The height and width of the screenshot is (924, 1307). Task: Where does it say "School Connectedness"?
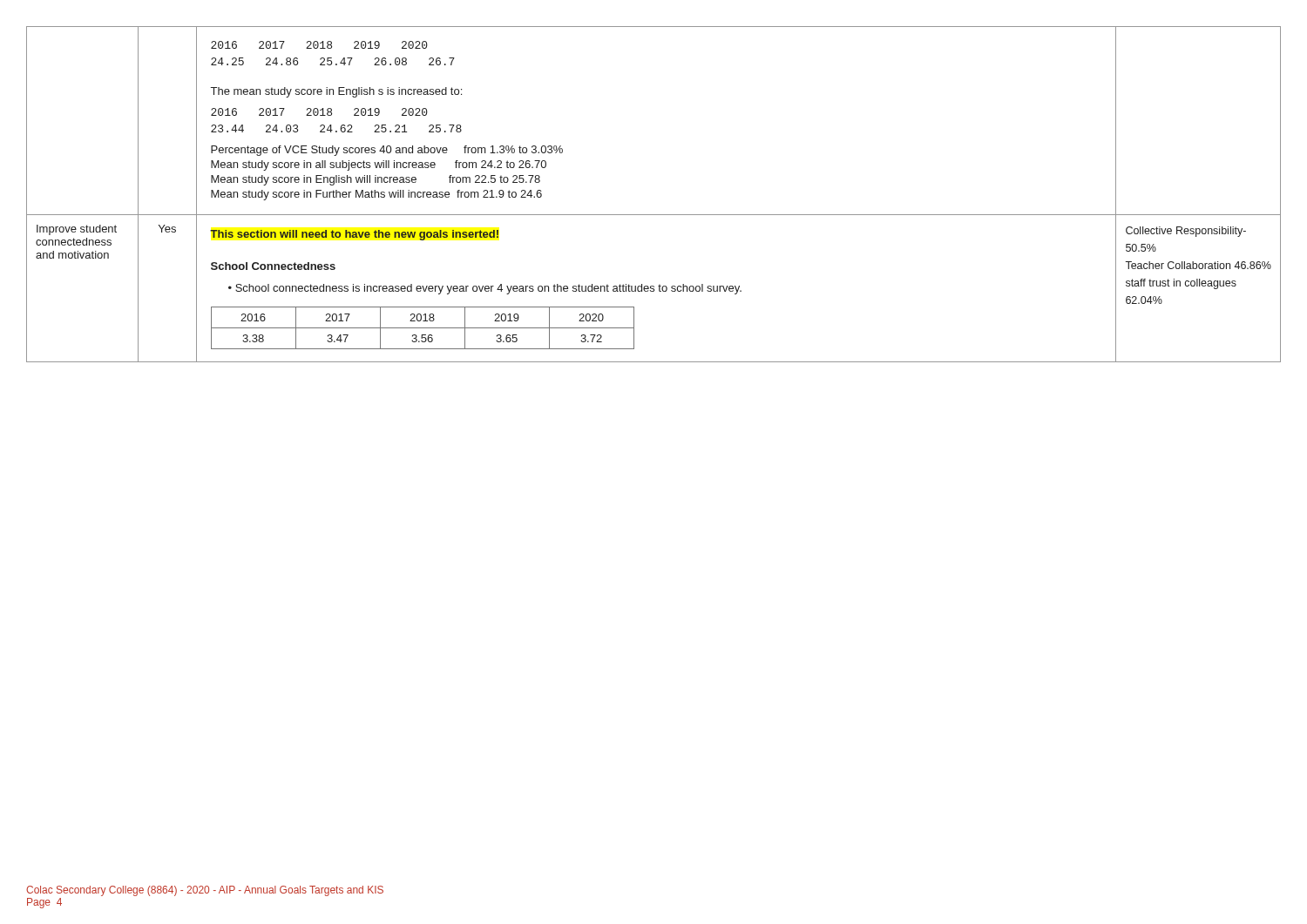coord(273,266)
